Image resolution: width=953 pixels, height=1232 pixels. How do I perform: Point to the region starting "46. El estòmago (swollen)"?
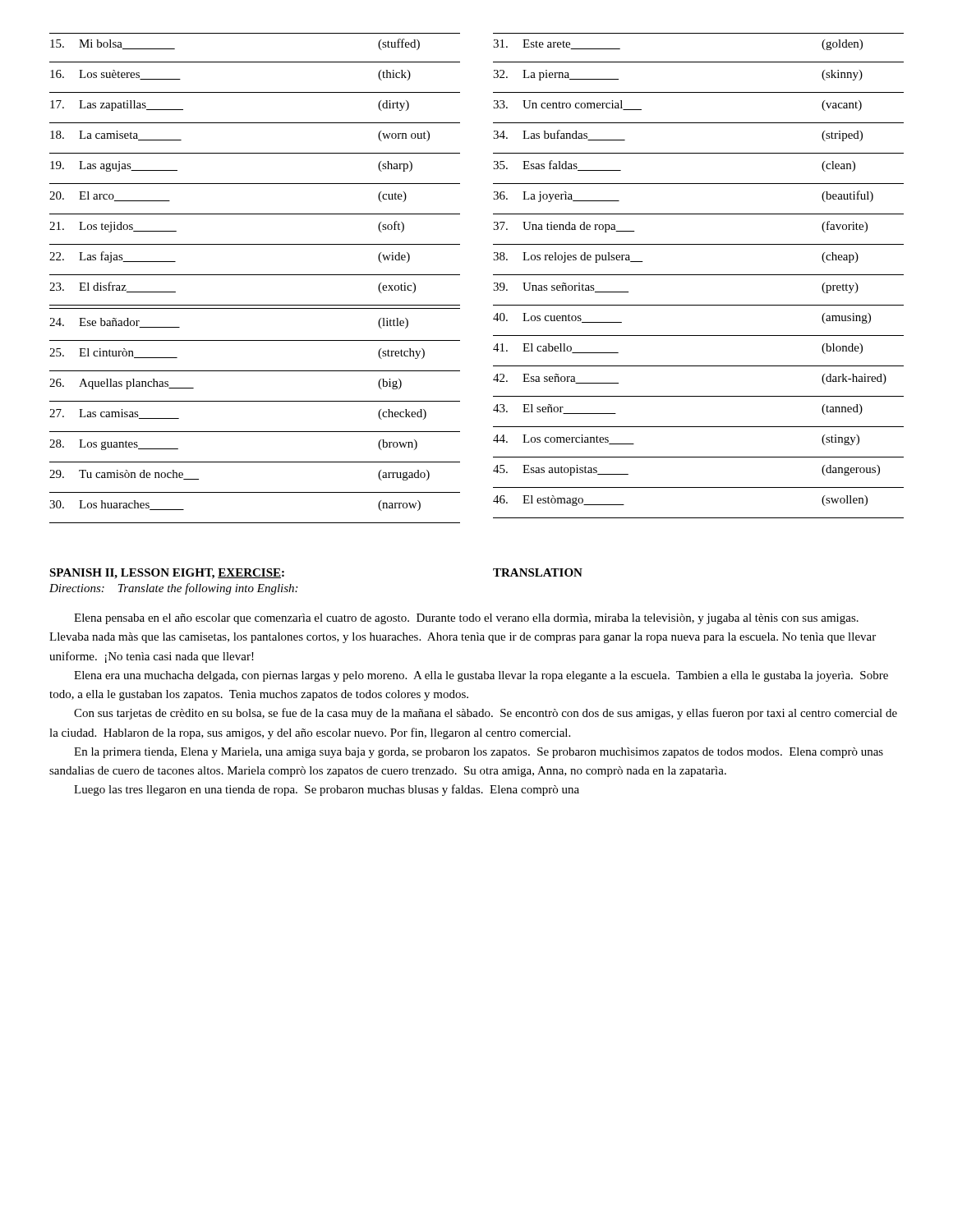583,501
